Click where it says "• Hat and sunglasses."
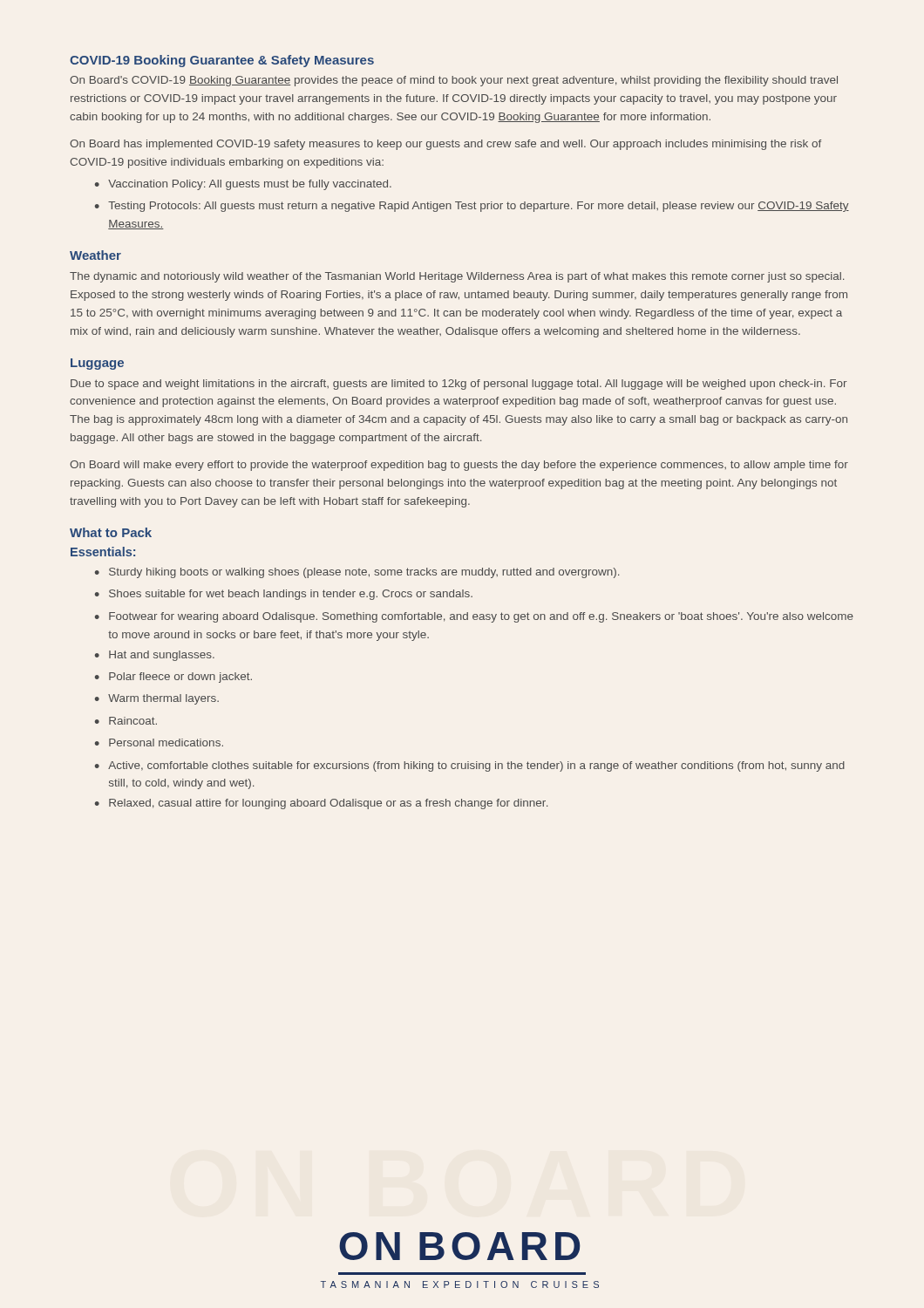This screenshot has height=1308, width=924. (x=155, y=656)
